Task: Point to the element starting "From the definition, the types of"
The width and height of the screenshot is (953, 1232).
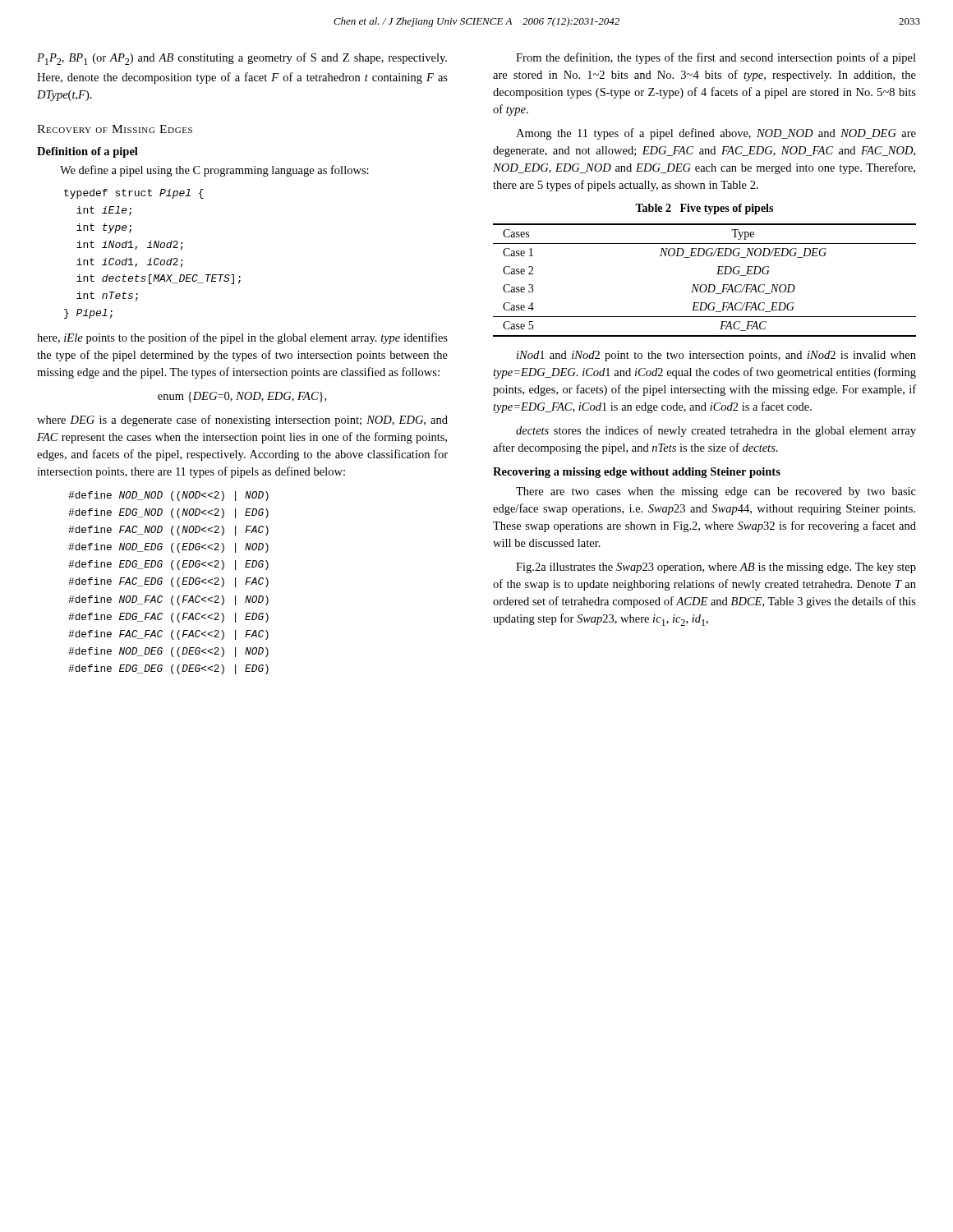Action: [x=704, y=84]
